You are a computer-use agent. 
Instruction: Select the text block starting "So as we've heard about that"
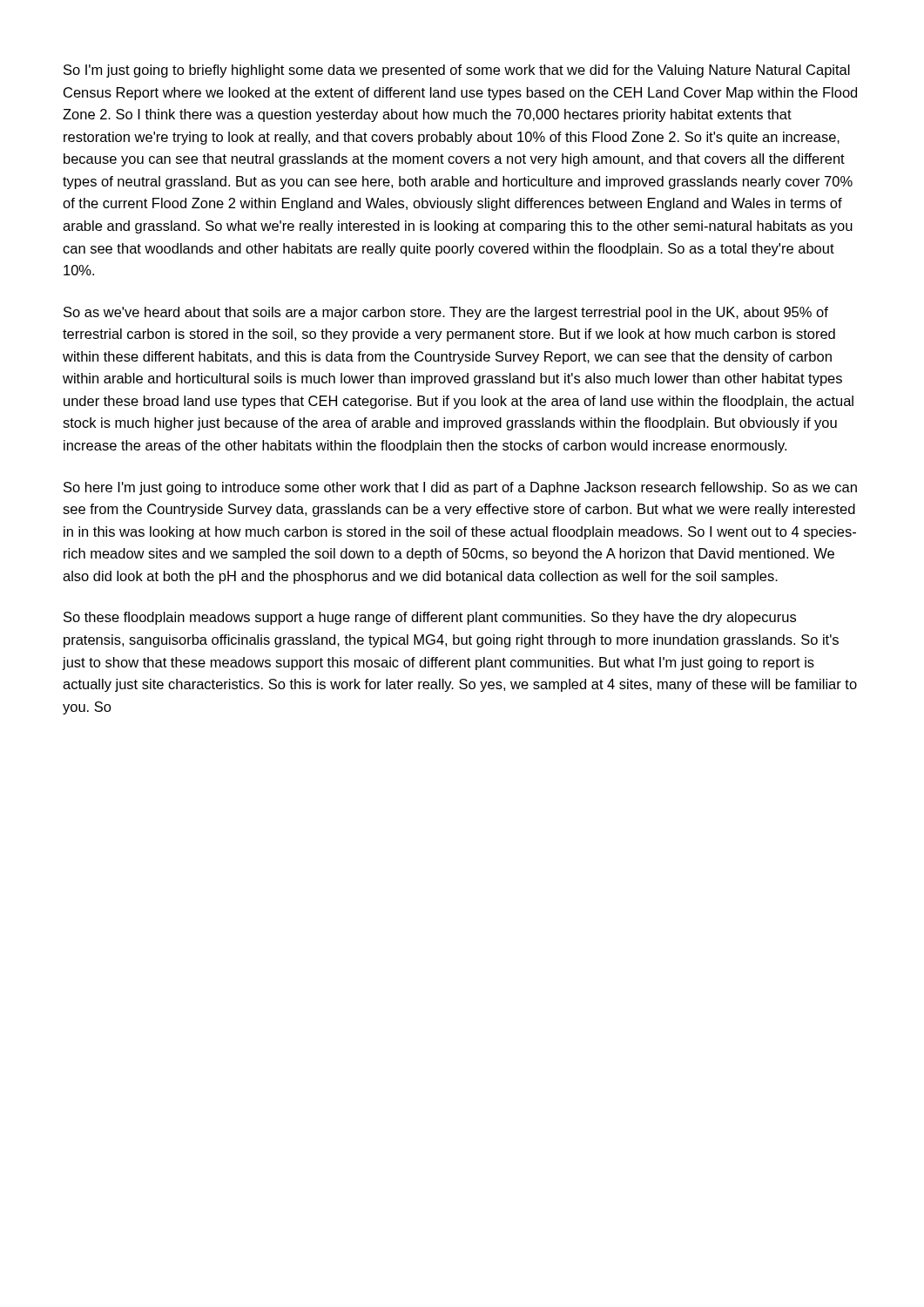coord(459,378)
